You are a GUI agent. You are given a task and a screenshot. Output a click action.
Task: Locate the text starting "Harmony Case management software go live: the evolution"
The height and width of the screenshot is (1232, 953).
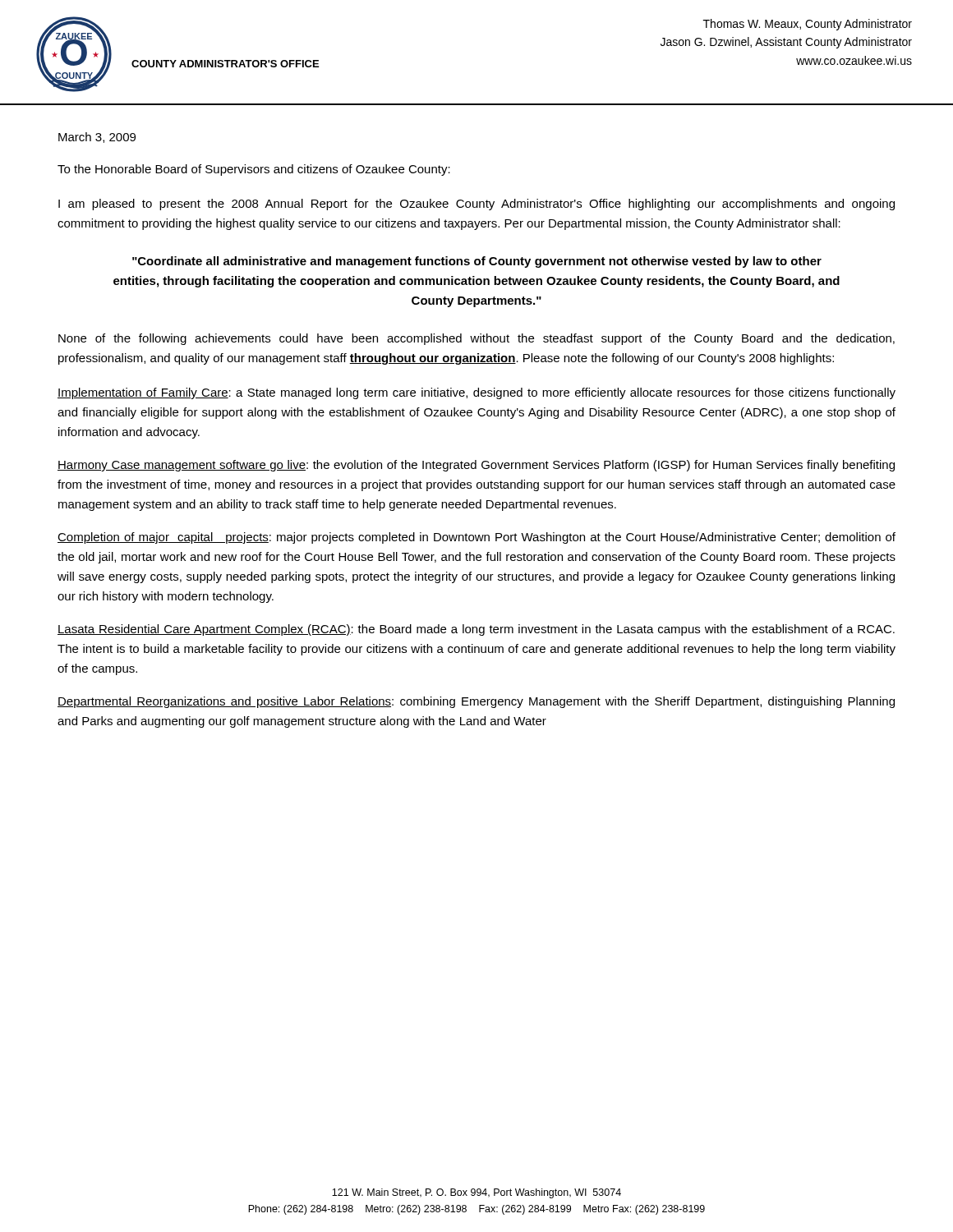pyautogui.click(x=476, y=484)
